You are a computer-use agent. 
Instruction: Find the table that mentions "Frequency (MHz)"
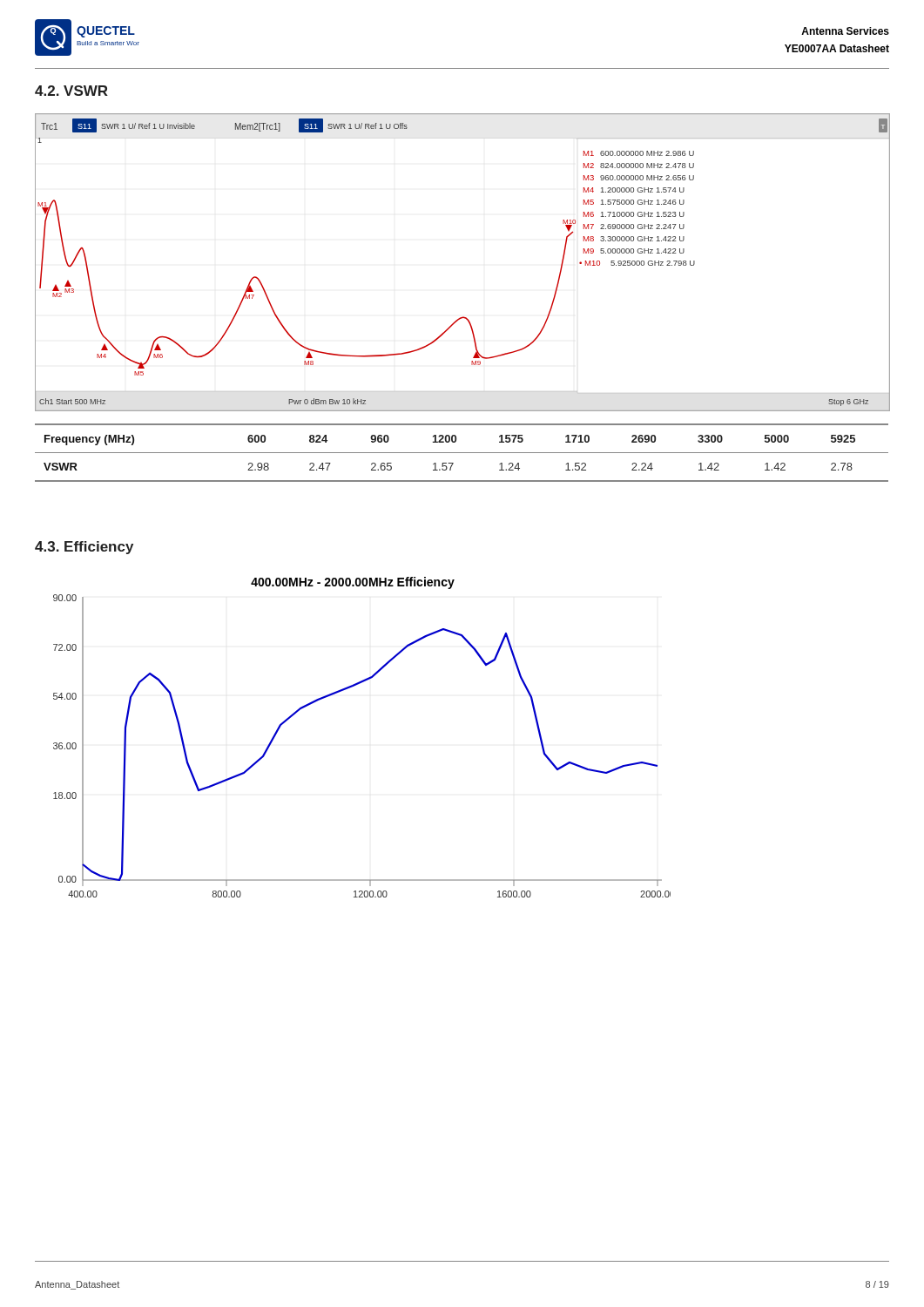(x=462, y=453)
